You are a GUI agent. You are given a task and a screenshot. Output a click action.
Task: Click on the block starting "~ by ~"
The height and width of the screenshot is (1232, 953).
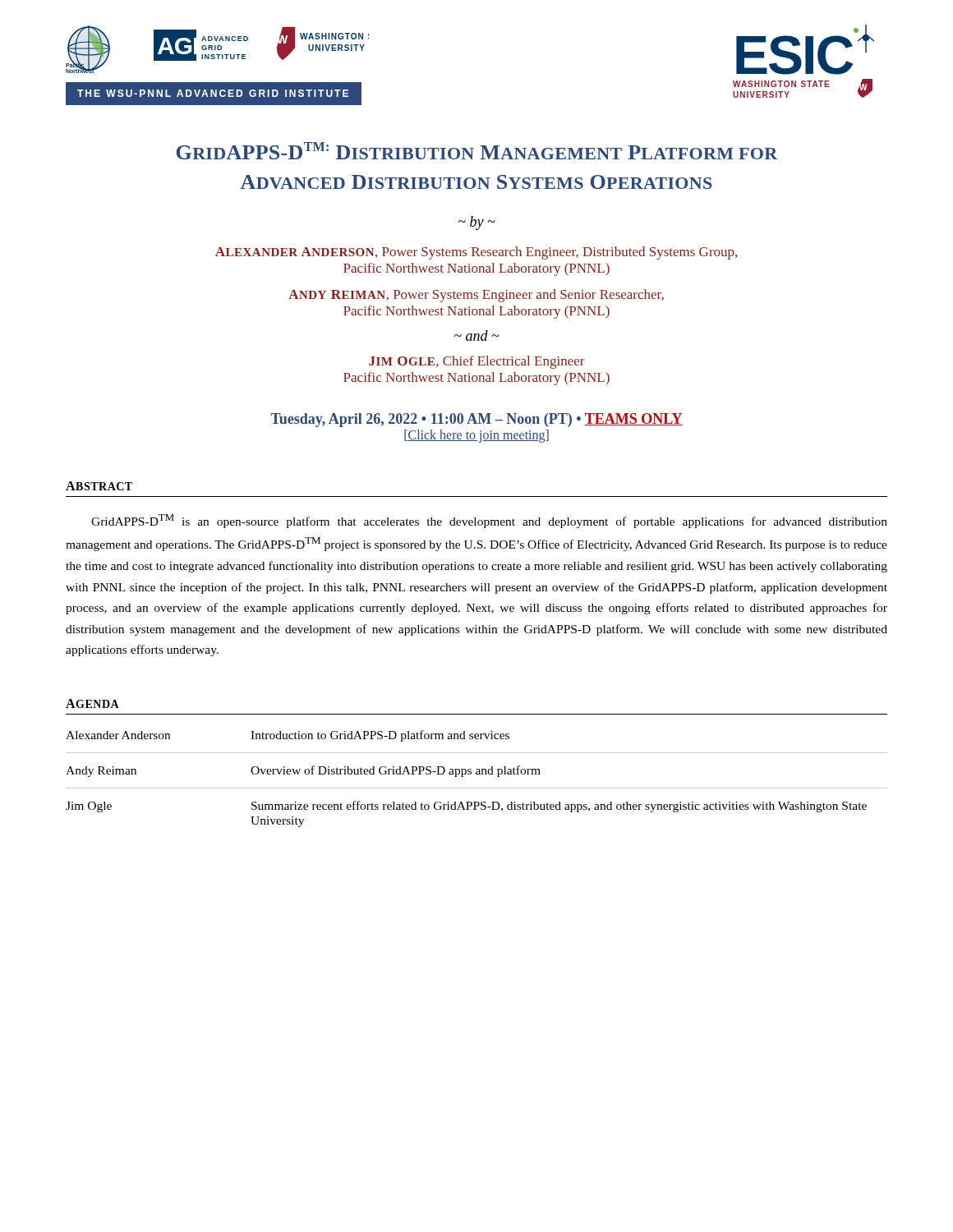pos(476,222)
